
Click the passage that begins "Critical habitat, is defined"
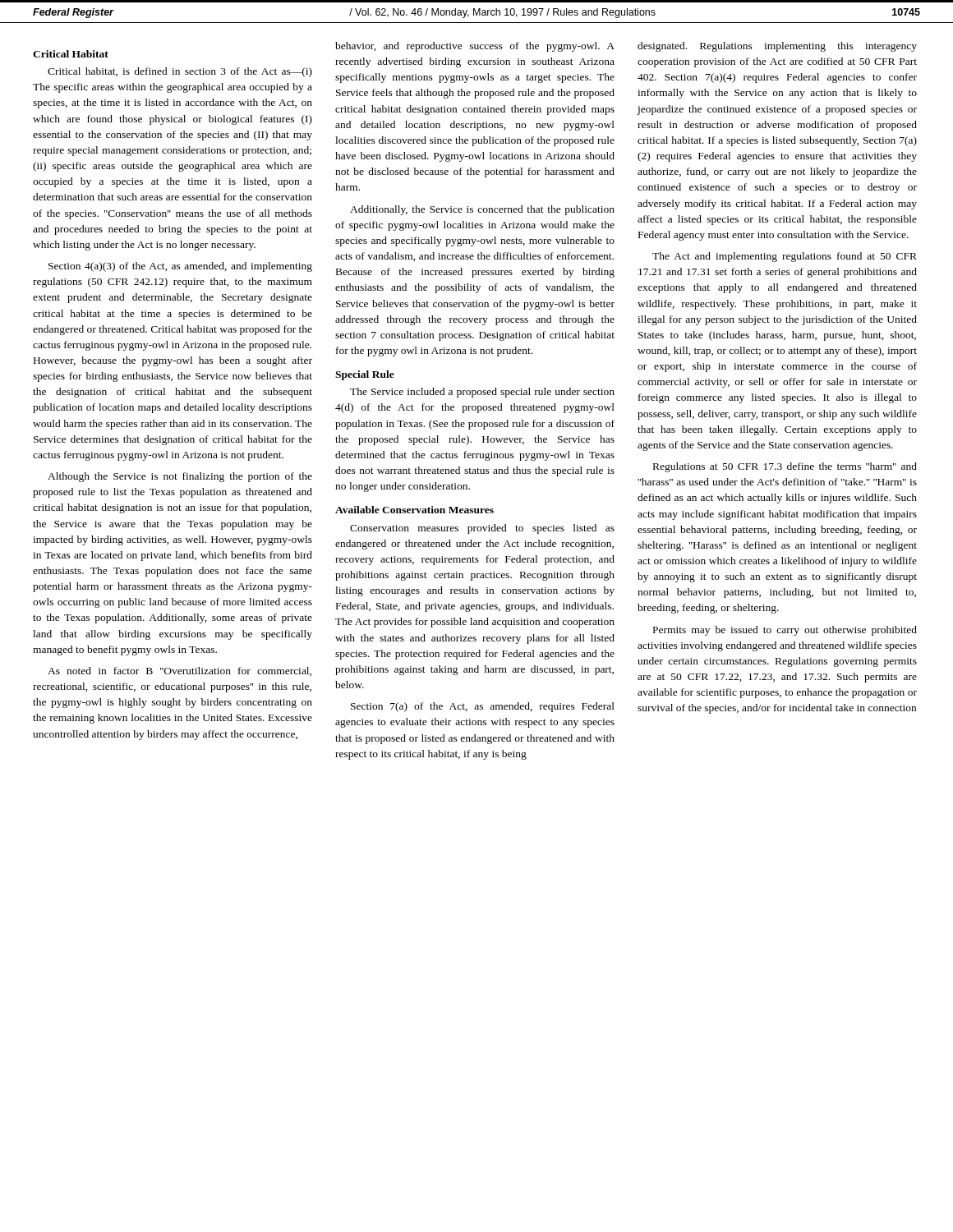pos(173,402)
